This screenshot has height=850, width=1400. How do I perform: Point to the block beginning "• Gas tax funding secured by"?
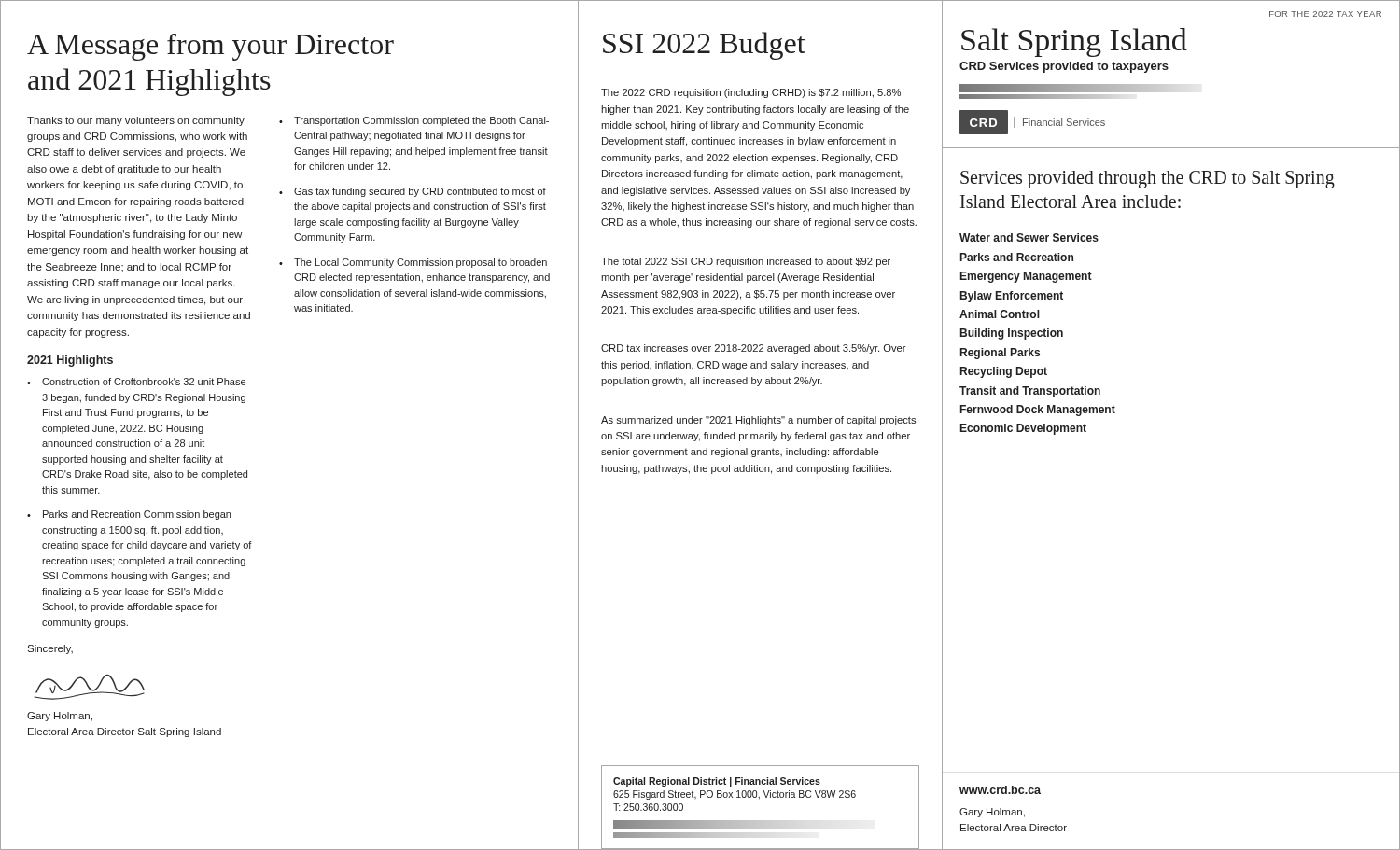415,214
